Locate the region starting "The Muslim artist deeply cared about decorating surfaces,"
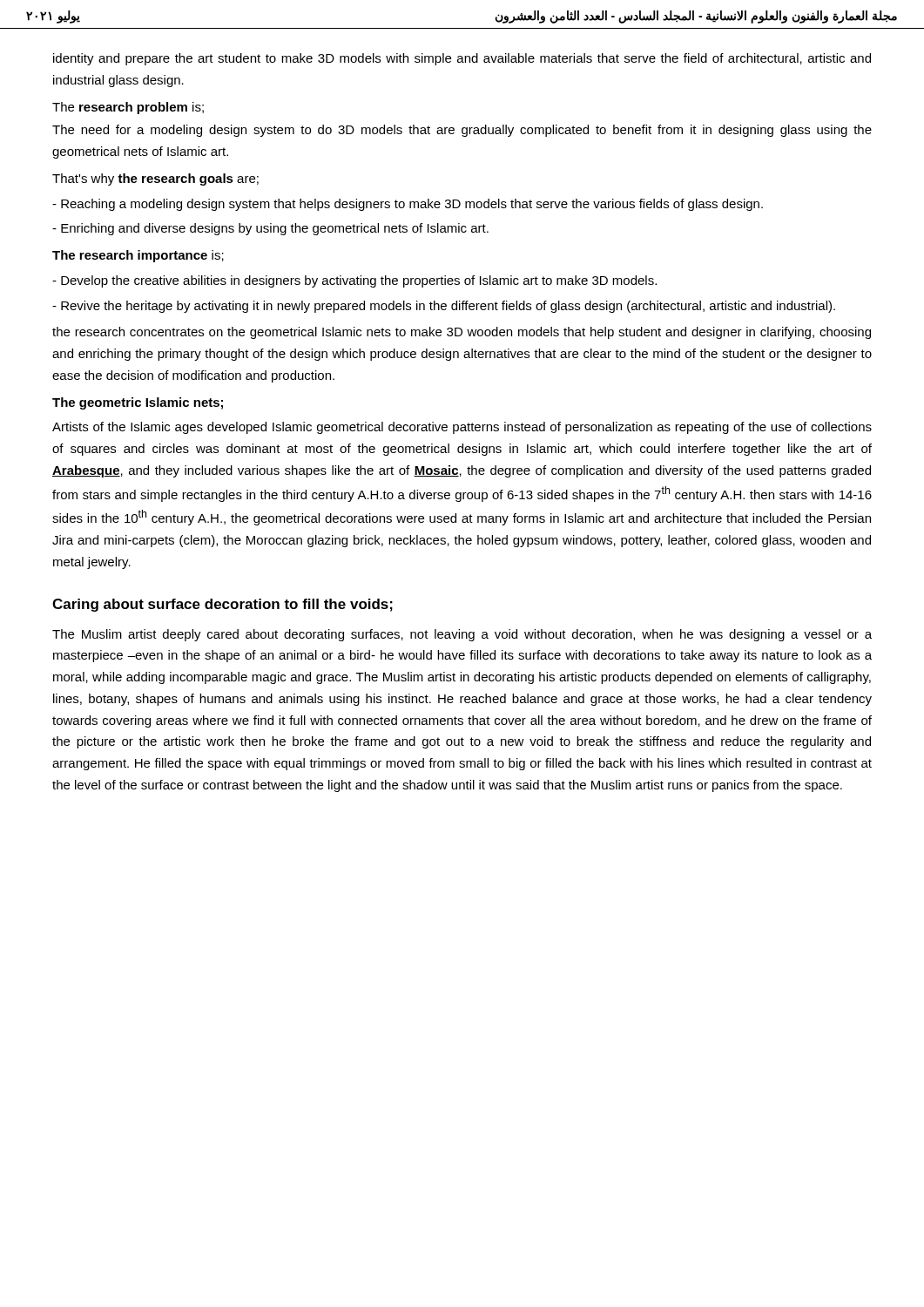Image resolution: width=924 pixels, height=1307 pixels. [x=462, y=709]
